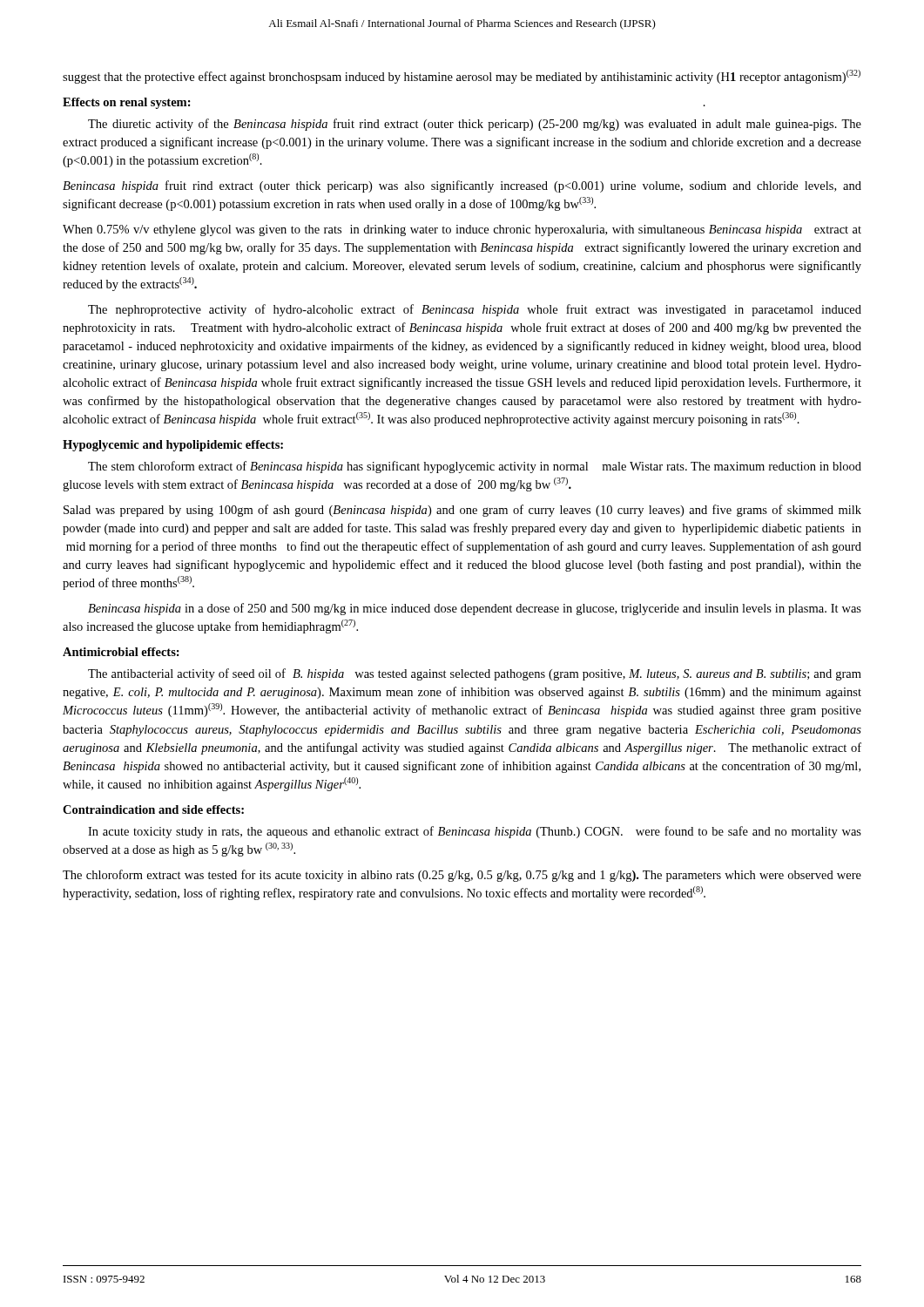The image size is (924, 1307).
Task: Select the text block that says "The nephroprotective activity of hydro-alcoholic extract of"
Action: 462,365
